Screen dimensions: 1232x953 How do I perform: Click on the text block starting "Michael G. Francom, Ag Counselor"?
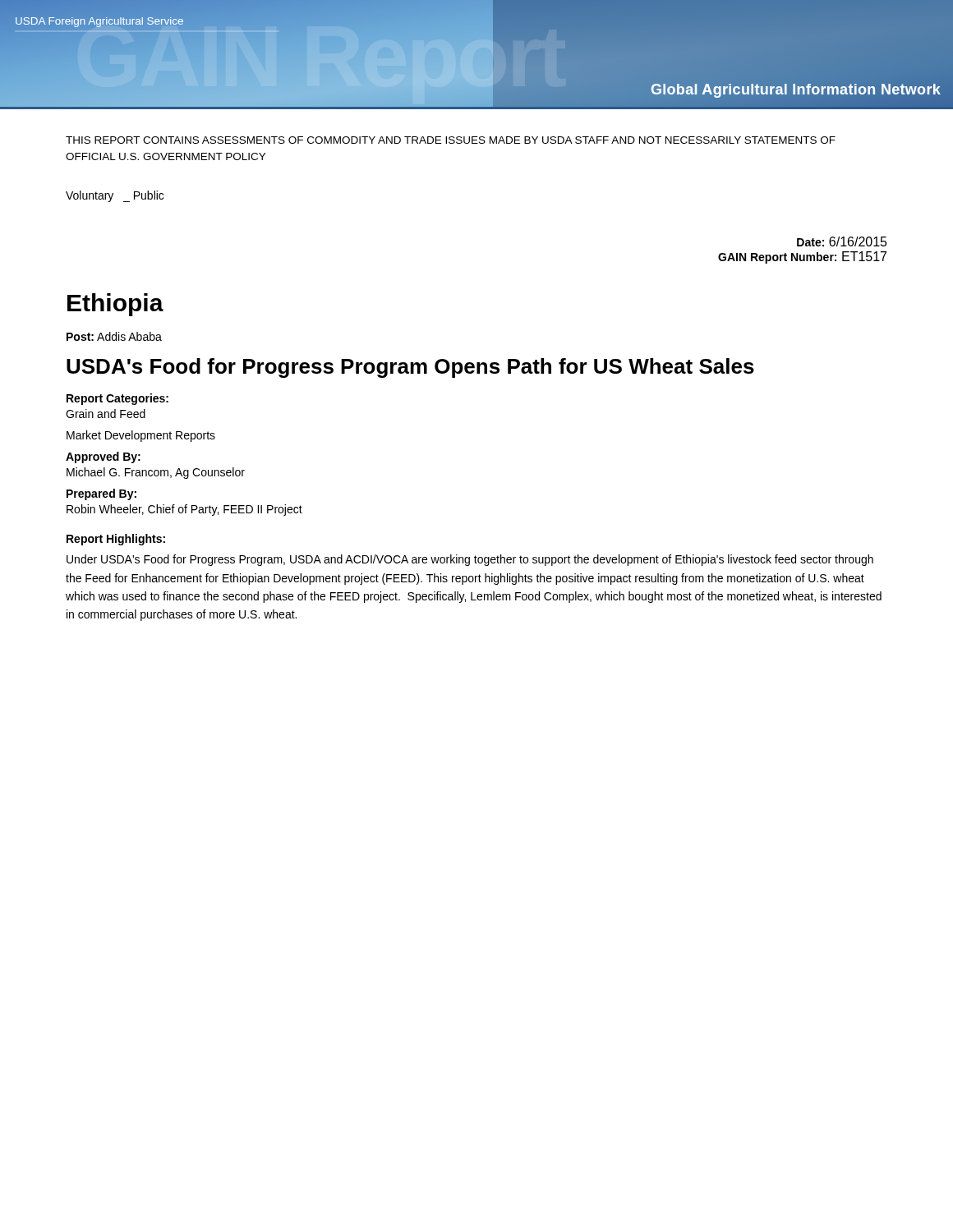pos(155,473)
